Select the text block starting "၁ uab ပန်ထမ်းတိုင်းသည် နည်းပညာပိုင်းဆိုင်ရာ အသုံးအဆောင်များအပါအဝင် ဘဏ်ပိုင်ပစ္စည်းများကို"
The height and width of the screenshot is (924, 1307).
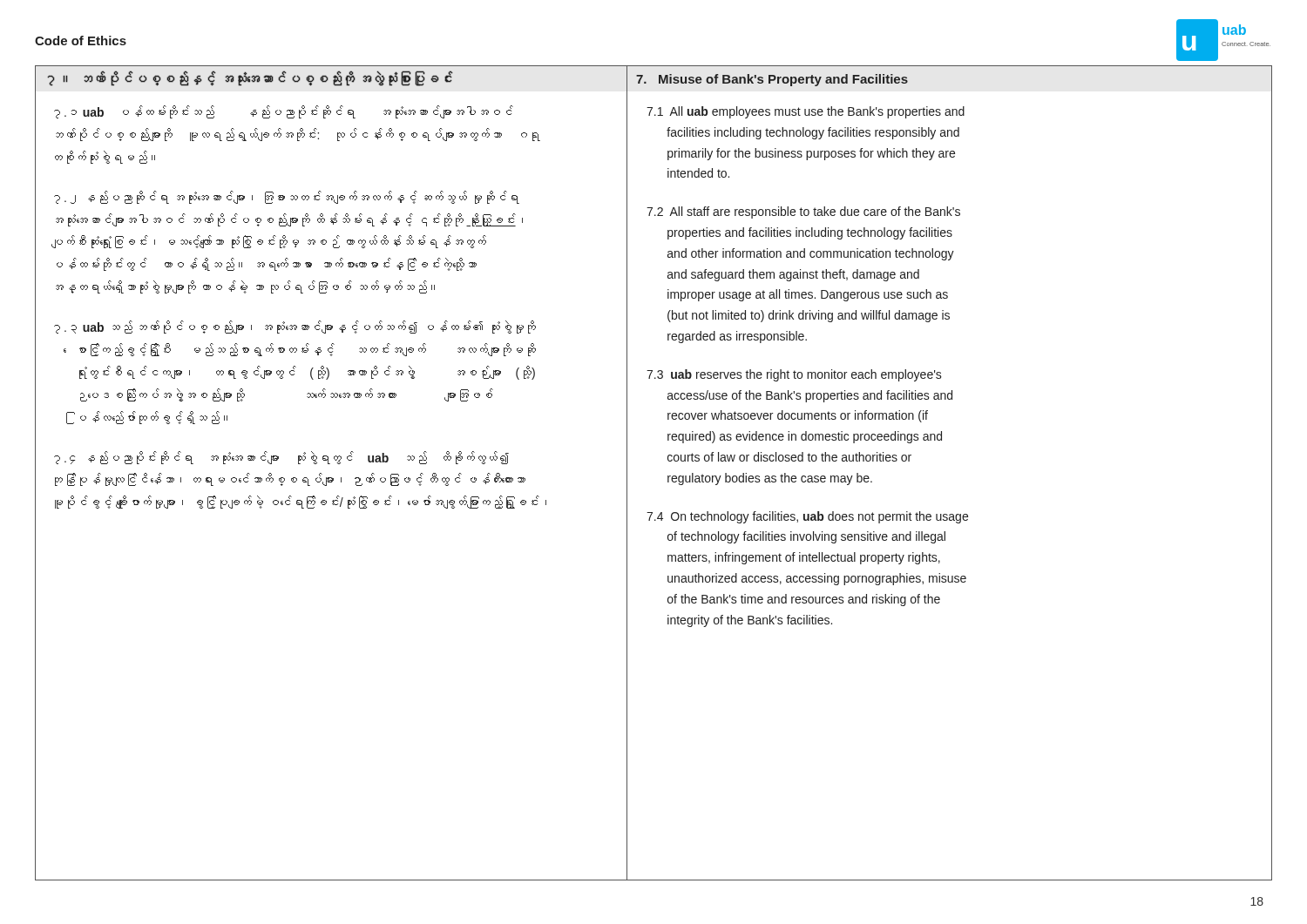(296, 135)
